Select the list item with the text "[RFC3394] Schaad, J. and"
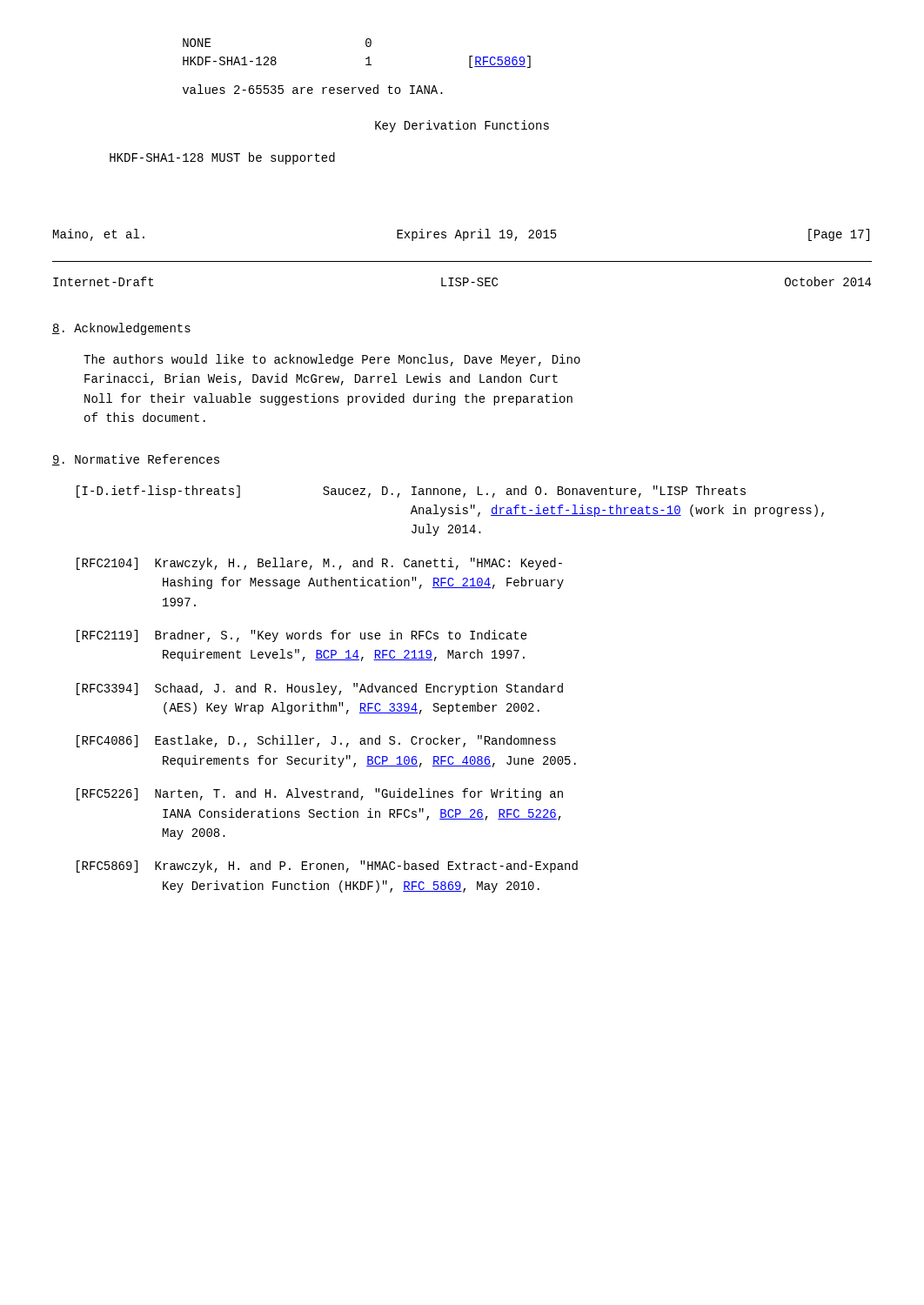 coord(308,699)
